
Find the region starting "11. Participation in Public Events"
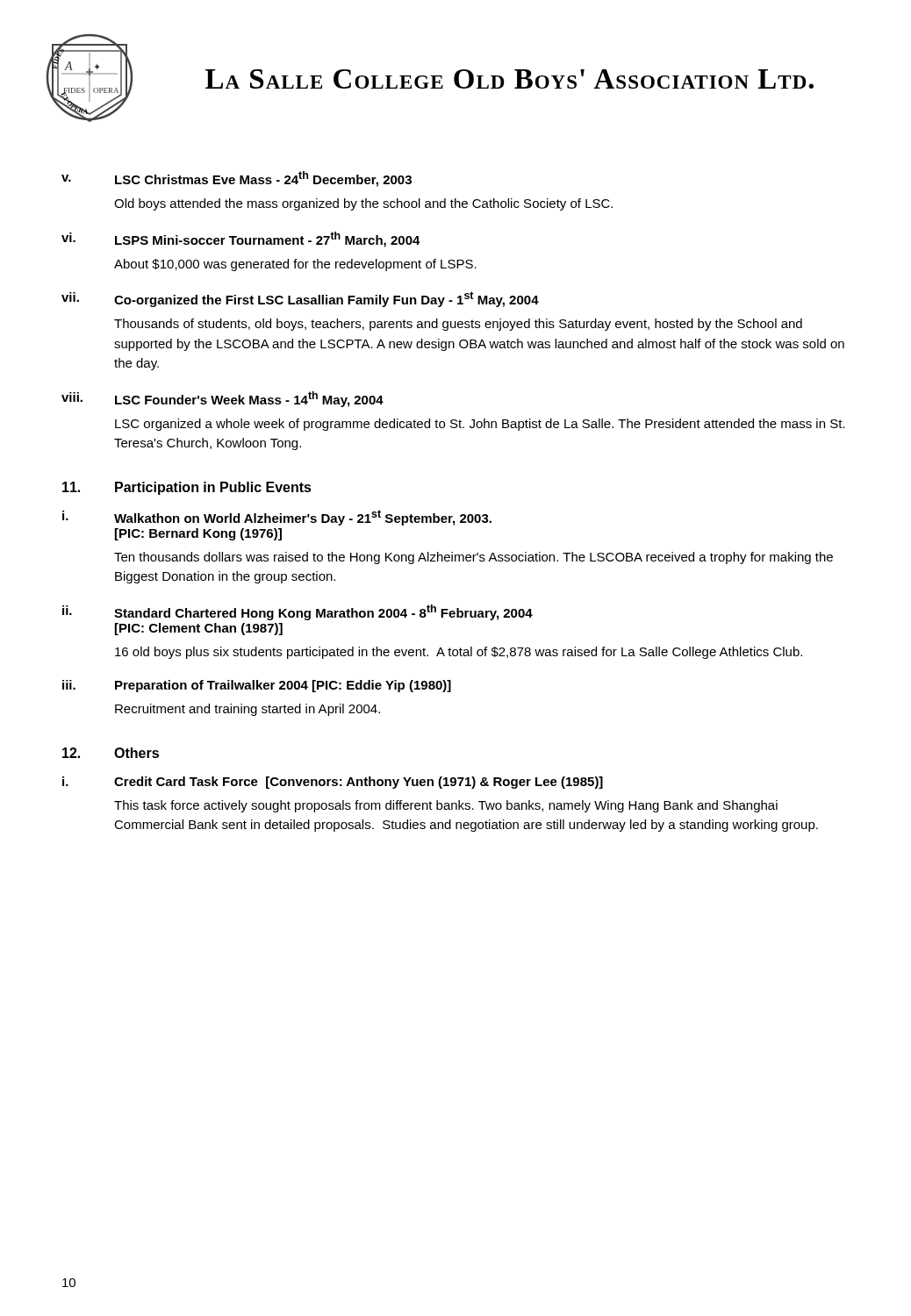coord(186,487)
